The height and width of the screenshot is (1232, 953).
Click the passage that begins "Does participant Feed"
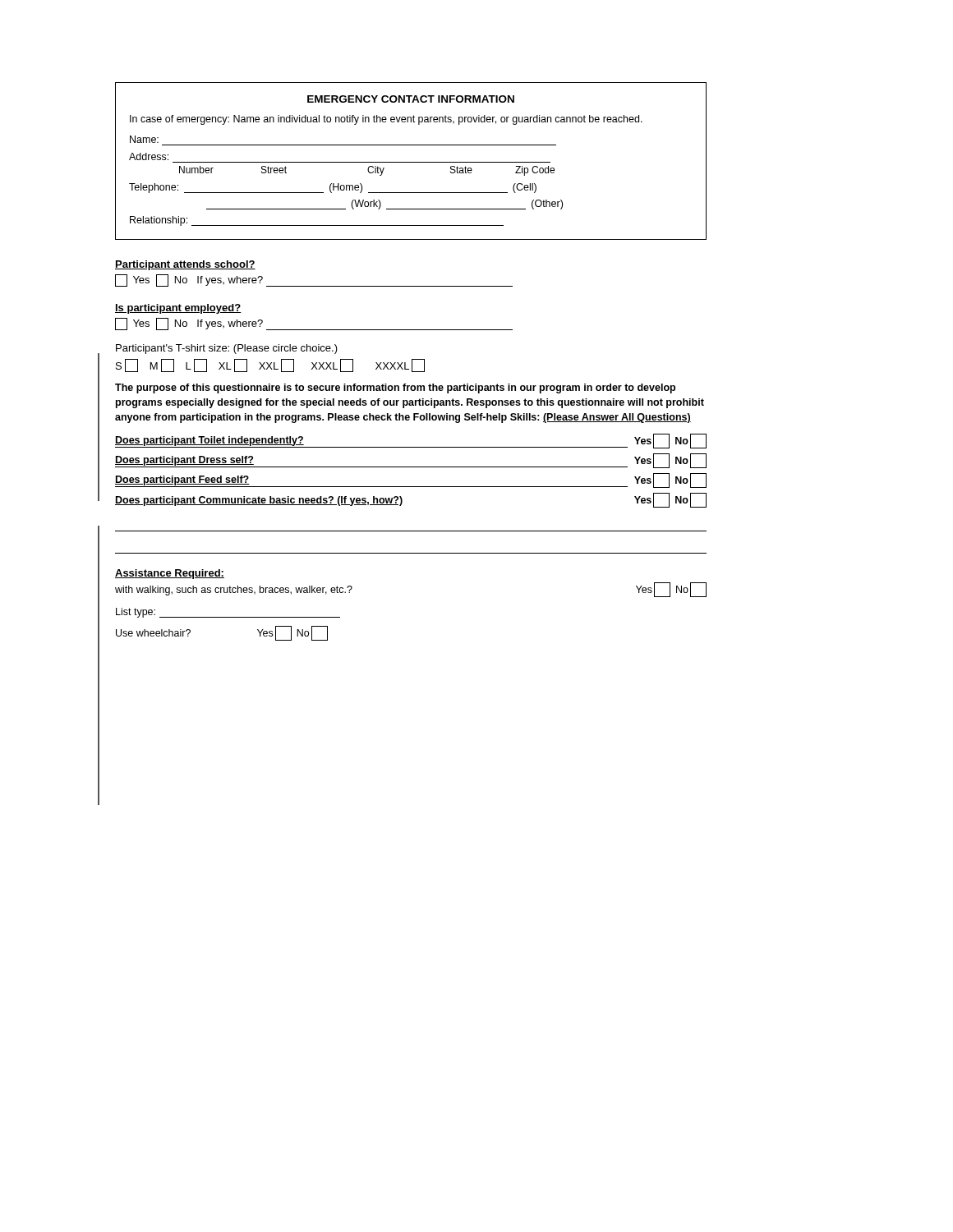411,480
